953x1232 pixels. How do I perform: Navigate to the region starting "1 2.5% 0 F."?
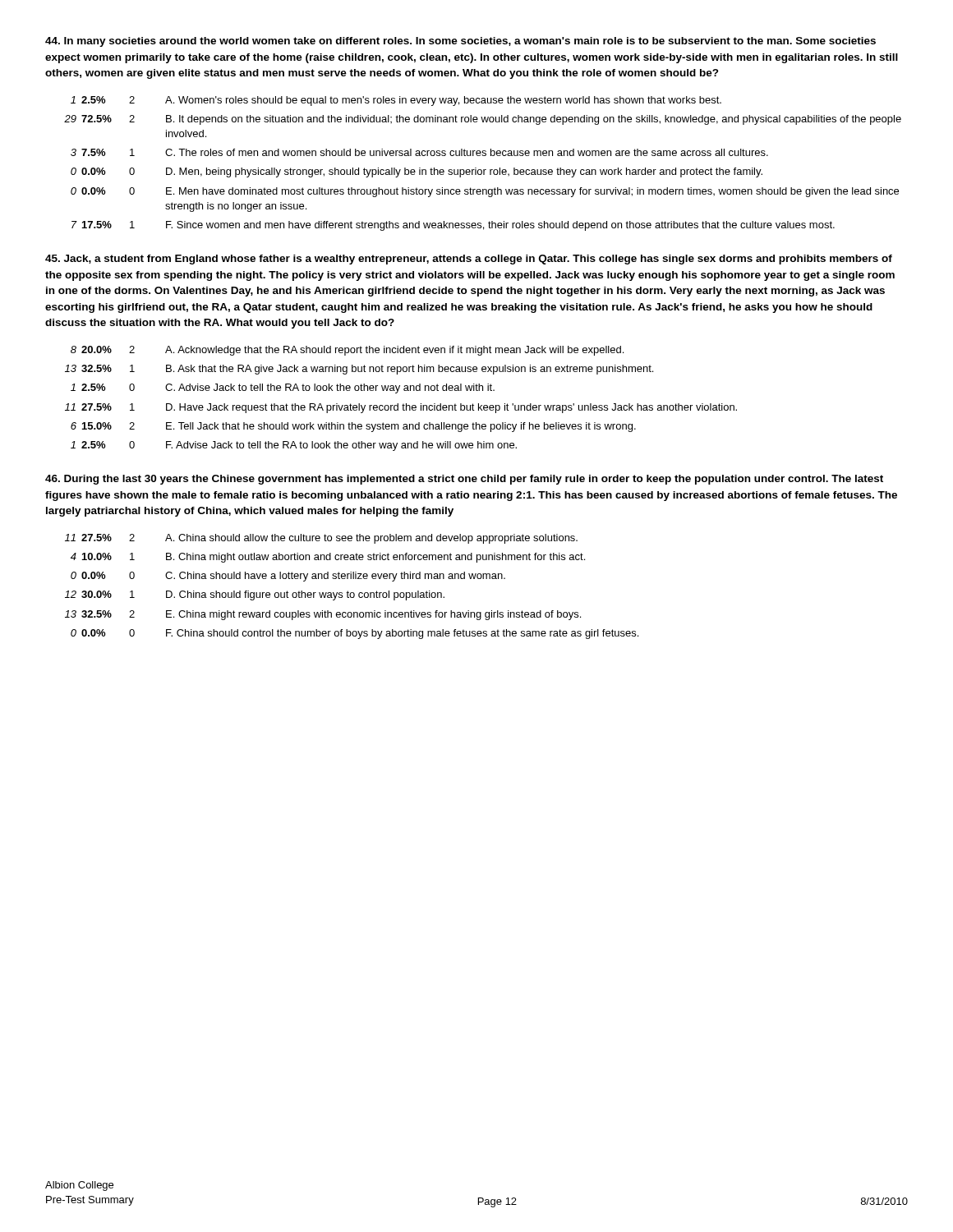click(x=476, y=445)
